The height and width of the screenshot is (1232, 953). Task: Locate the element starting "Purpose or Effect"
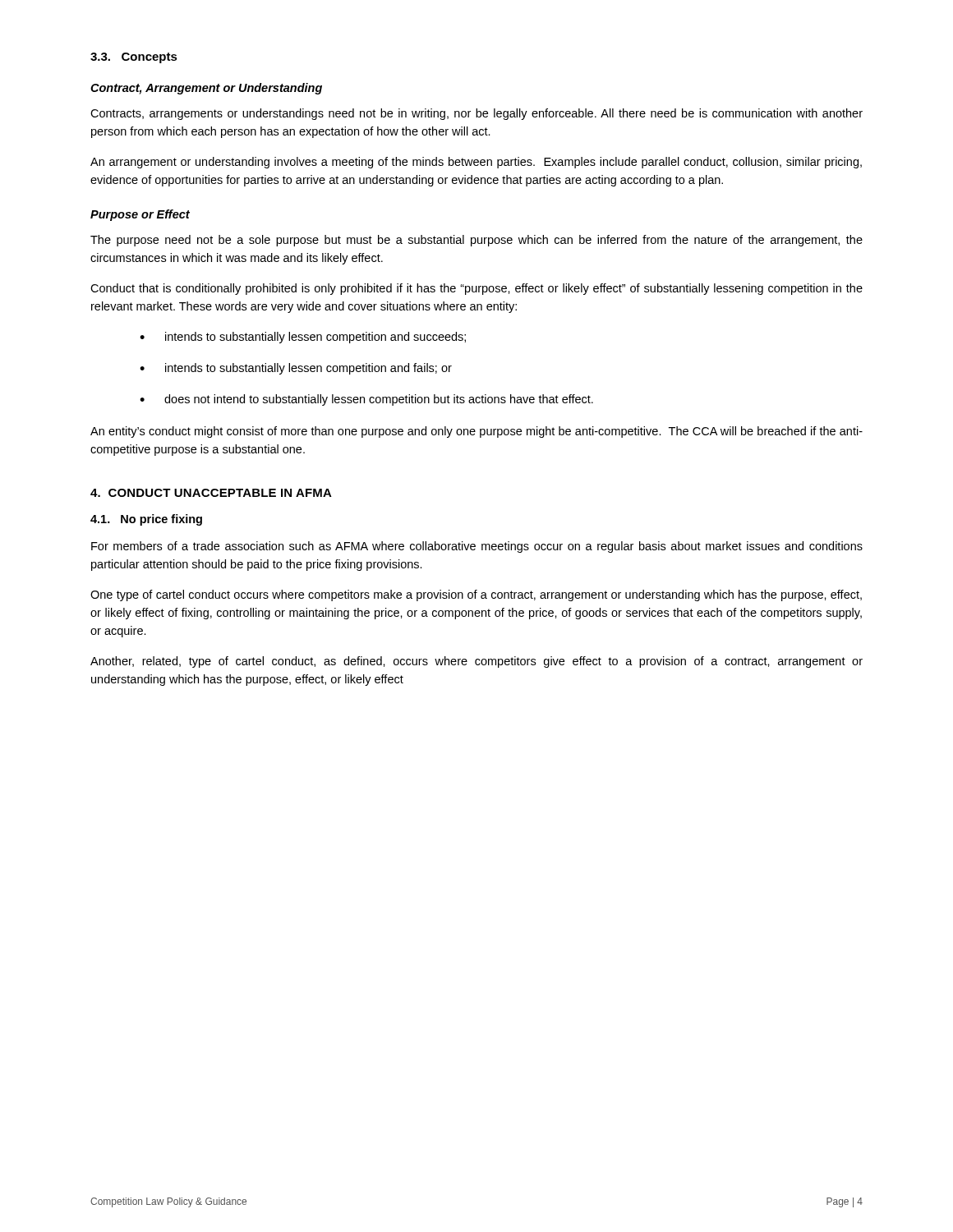(140, 214)
